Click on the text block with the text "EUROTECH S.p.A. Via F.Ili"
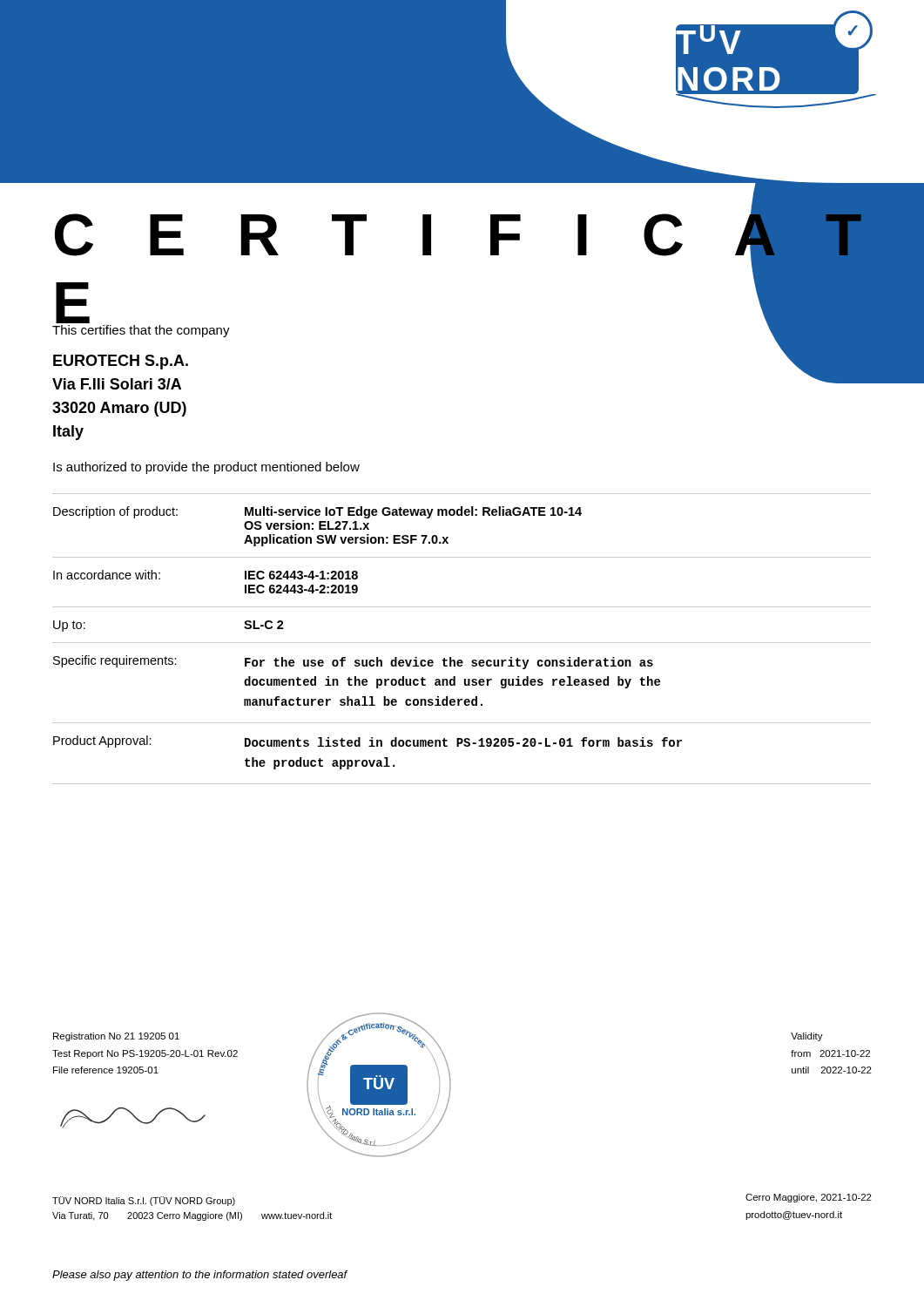Screen dimensions: 1307x924 coord(117,366)
